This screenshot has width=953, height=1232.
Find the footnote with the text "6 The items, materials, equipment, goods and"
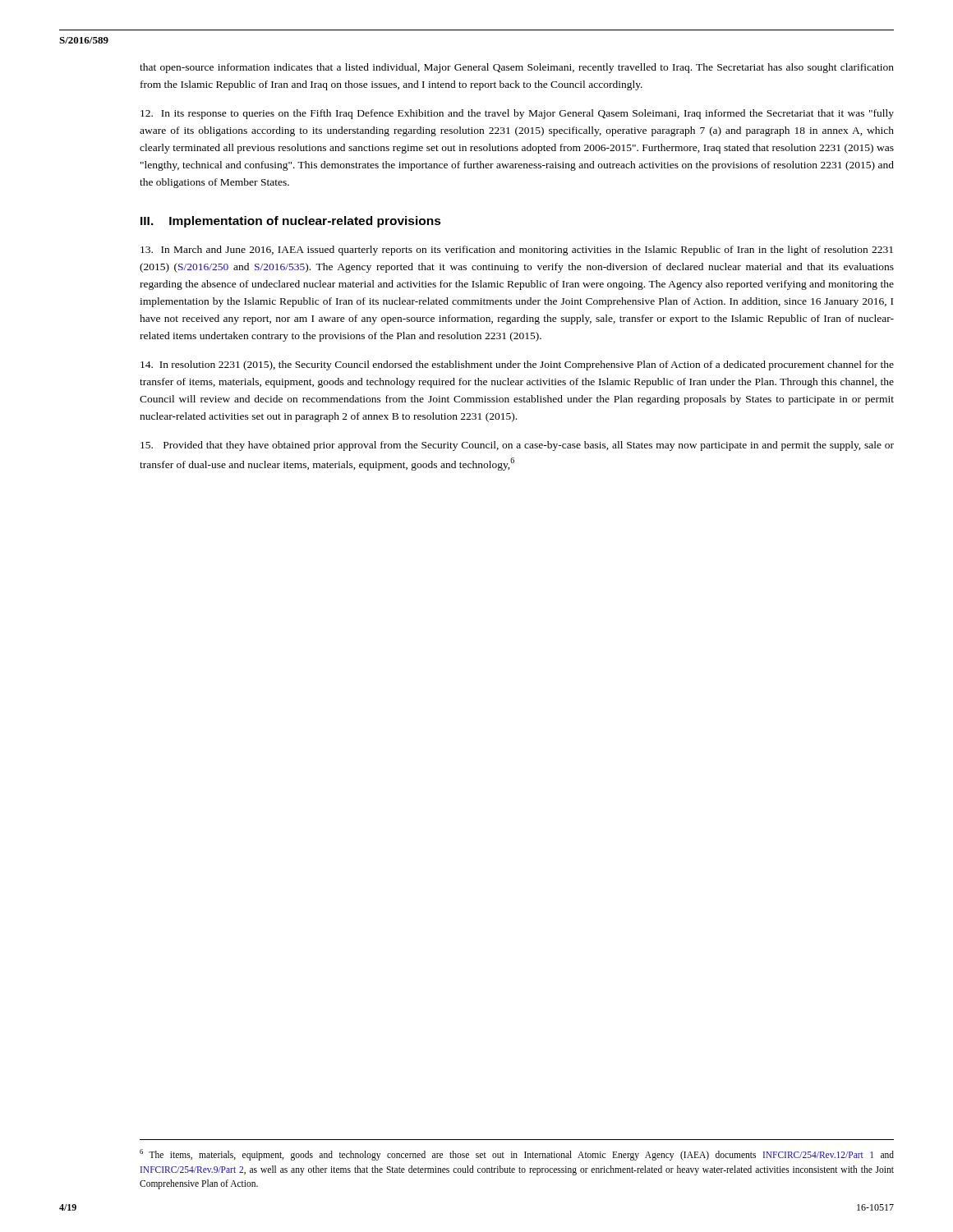tap(517, 1168)
